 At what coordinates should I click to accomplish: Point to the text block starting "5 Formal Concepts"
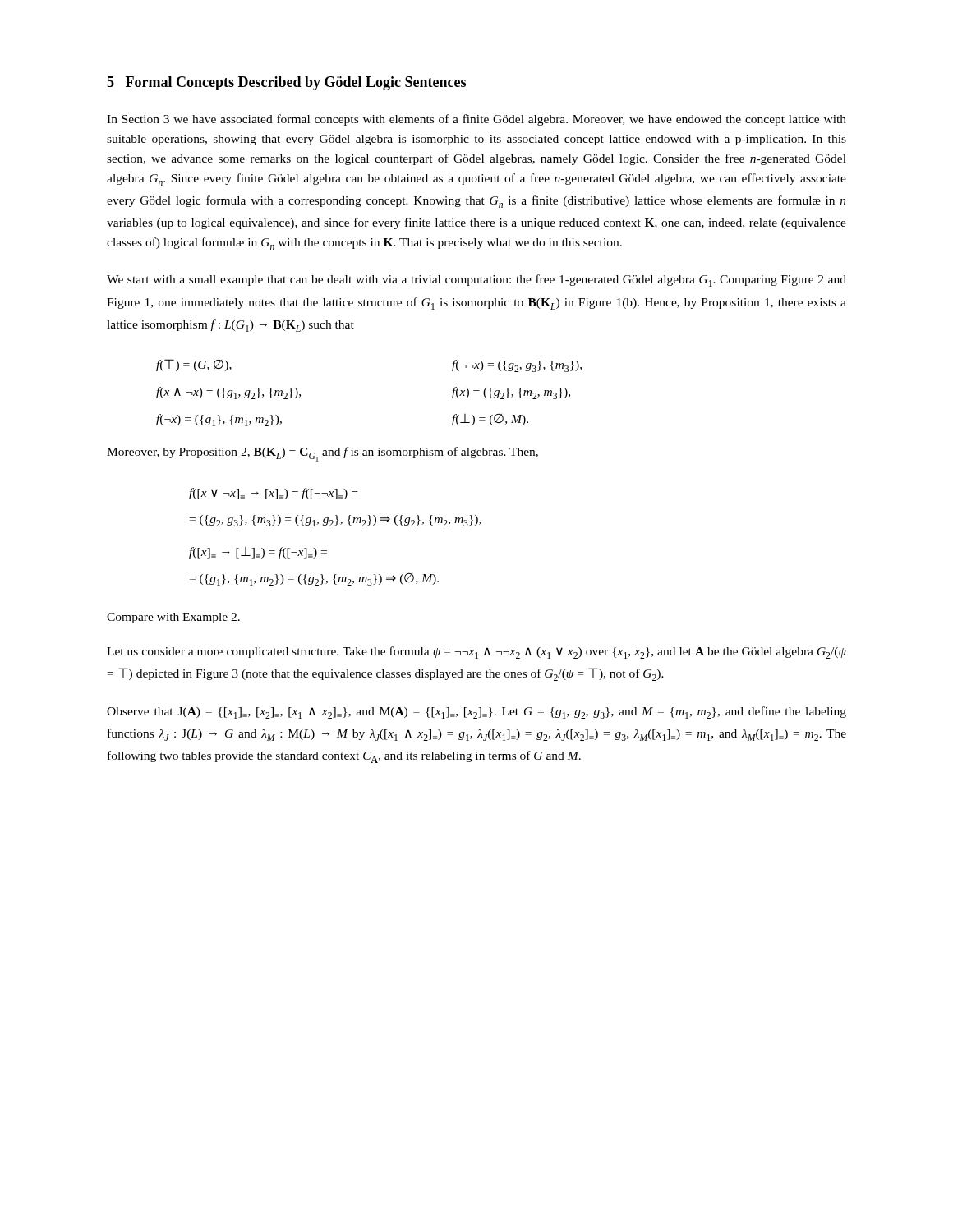coord(287,82)
